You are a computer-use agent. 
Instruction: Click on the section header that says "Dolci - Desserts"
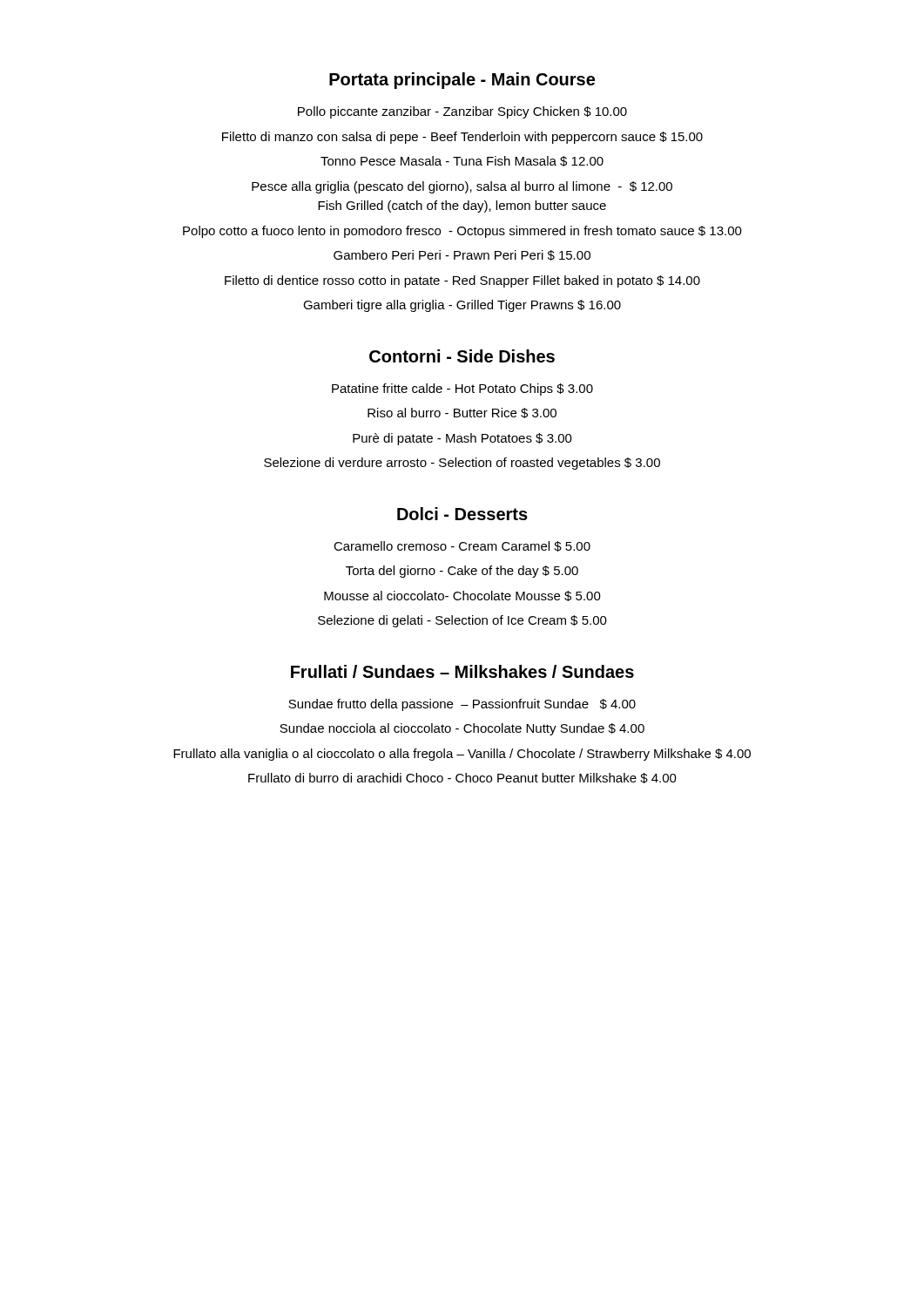pos(462,514)
